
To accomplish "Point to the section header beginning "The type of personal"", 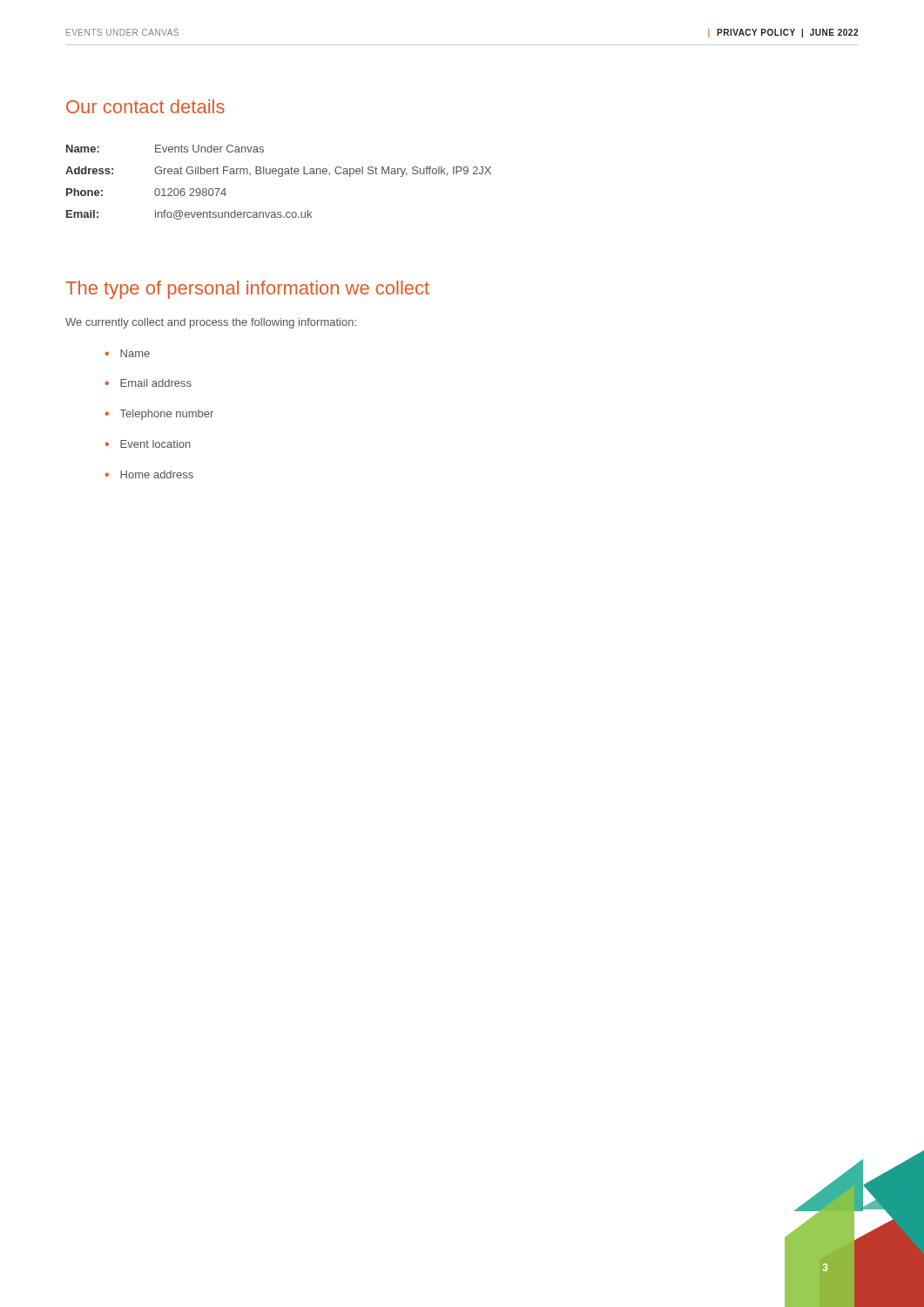I will [x=247, y=288].
